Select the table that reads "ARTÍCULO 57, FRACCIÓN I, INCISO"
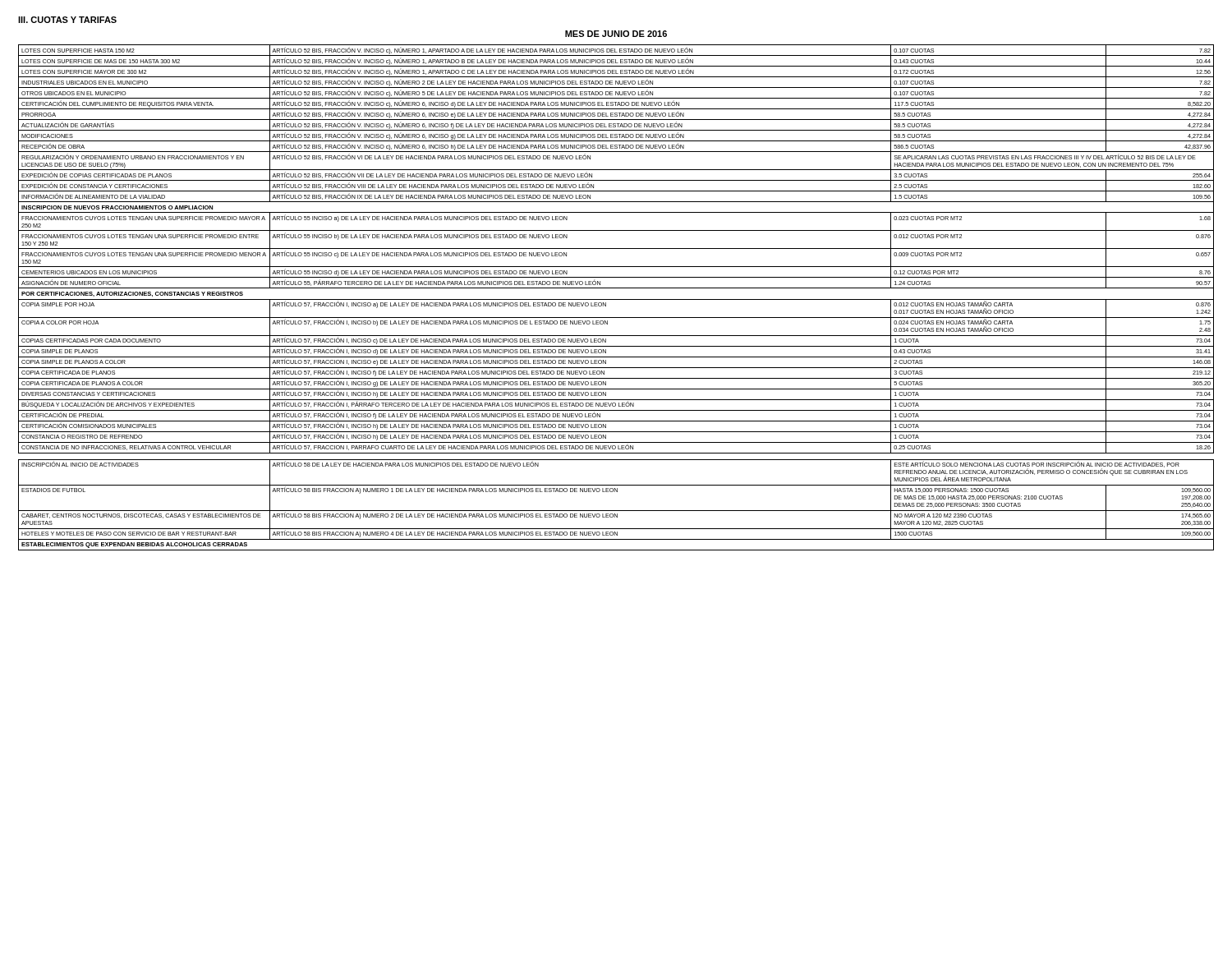Viewport: 1232px width, 953px height. (616, 297)
